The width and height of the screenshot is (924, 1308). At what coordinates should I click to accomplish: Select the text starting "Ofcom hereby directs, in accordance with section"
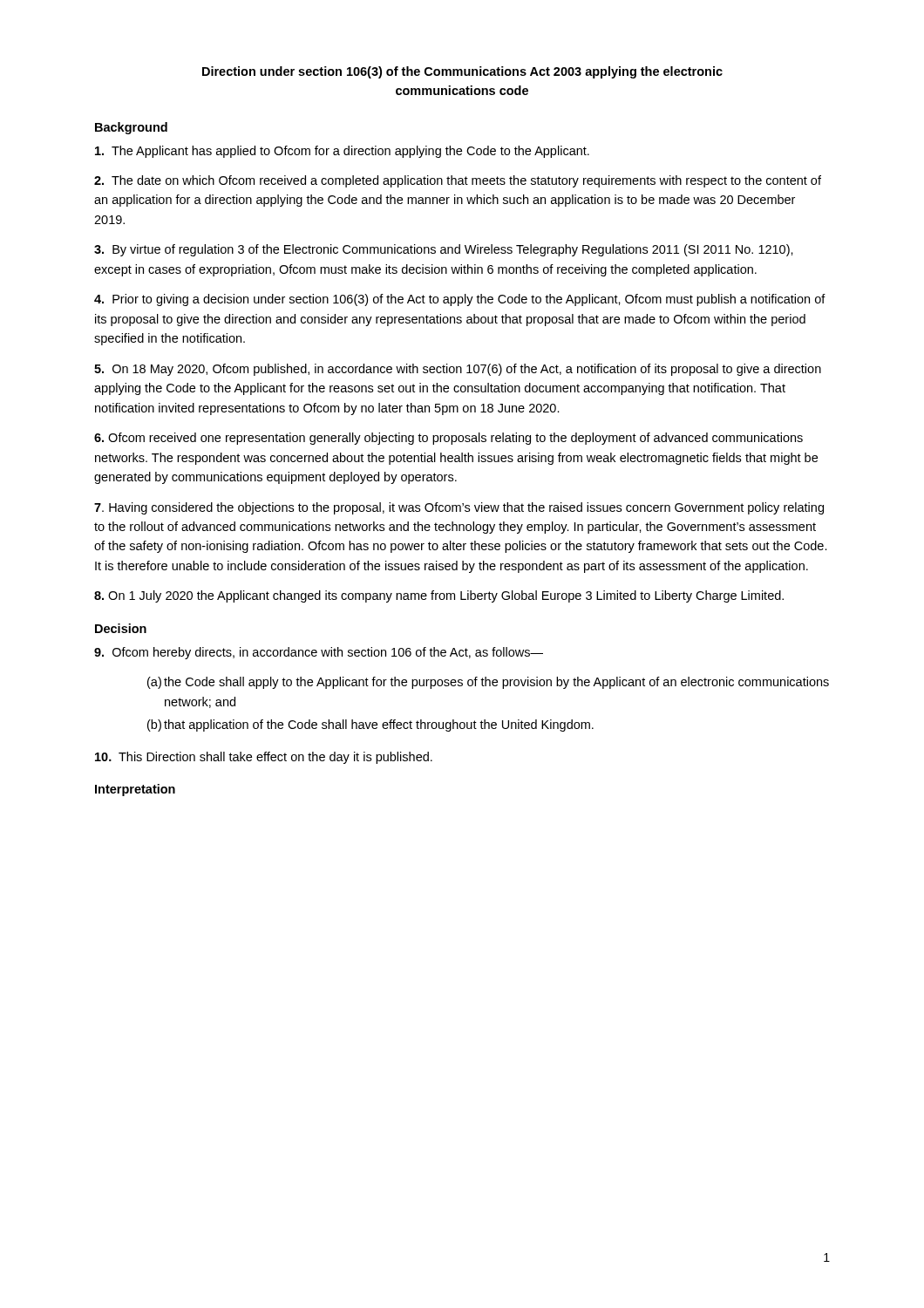click(x=319, y=652)
